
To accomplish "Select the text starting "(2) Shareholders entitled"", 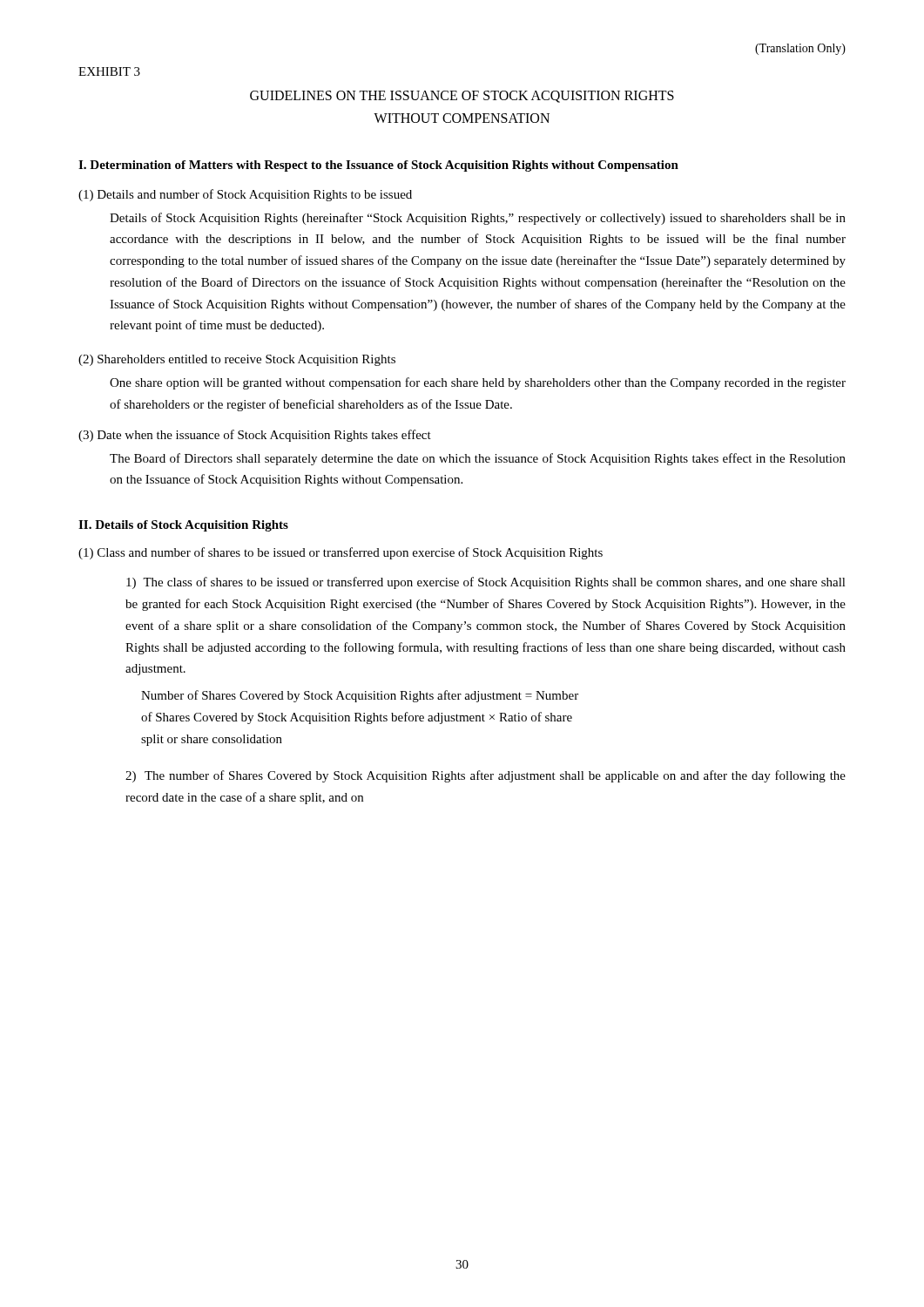I will click(237, 359).
